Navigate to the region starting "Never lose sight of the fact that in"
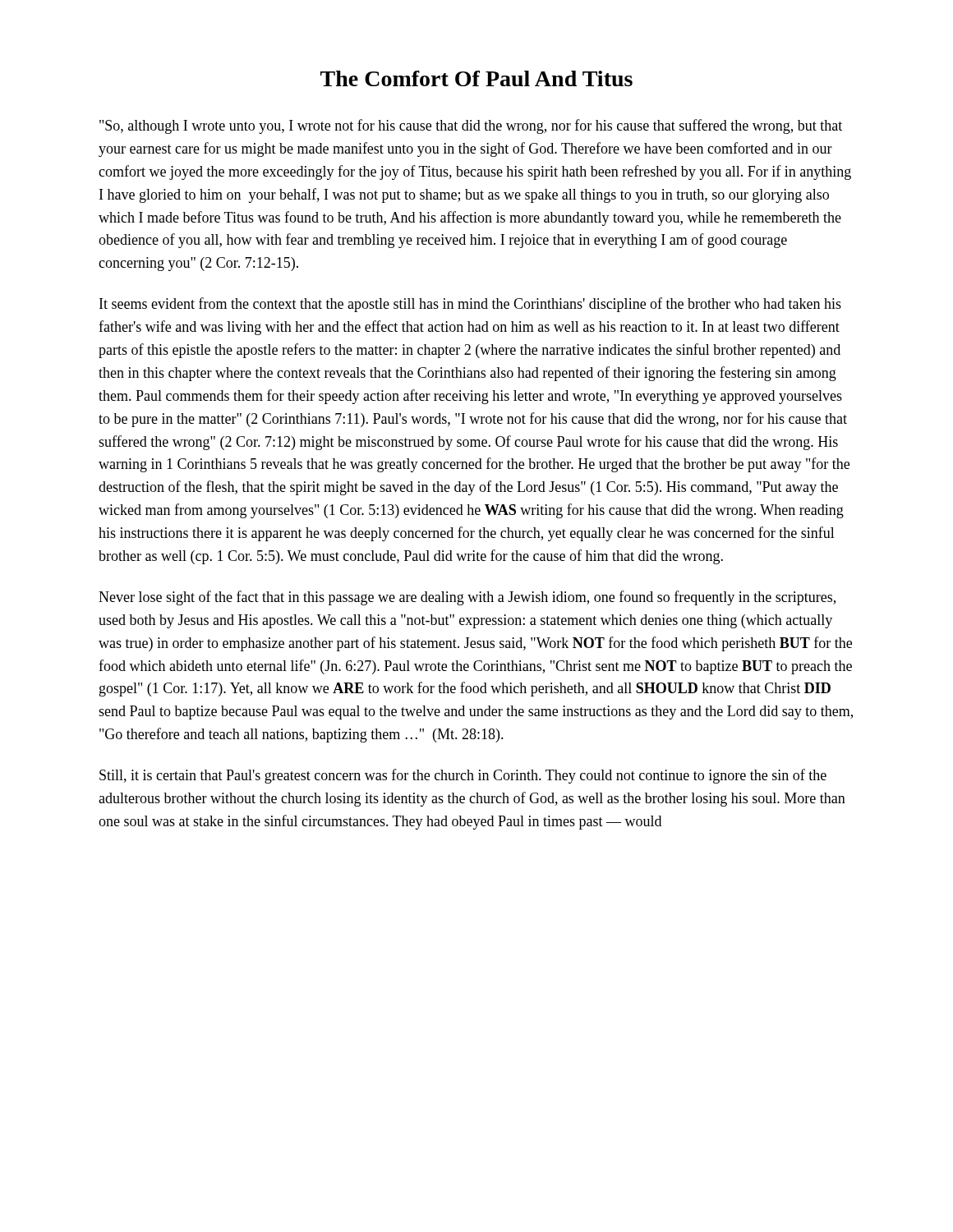Screen dimensions: 1232x953 coord(476,667)
